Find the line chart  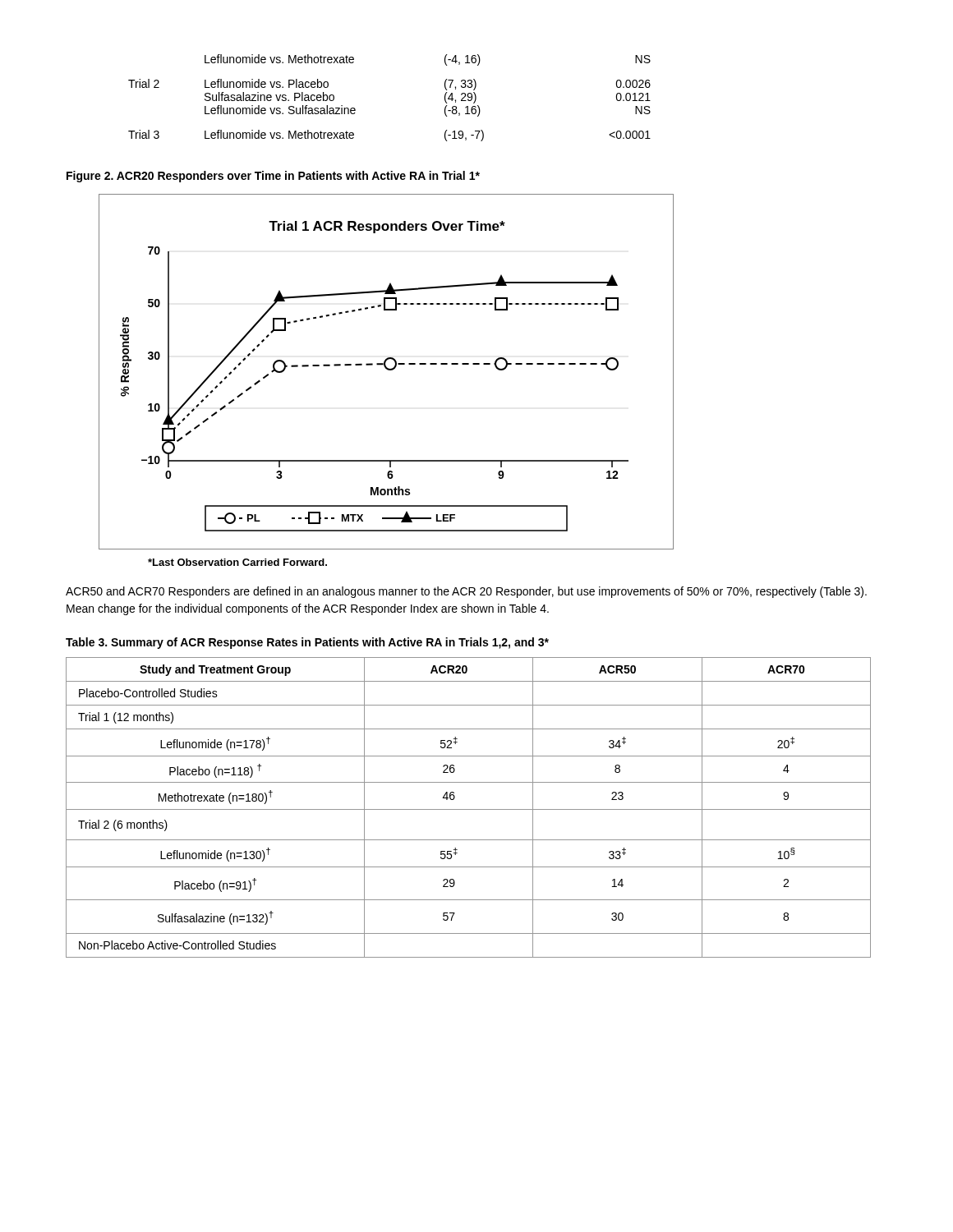click(386, 372)
